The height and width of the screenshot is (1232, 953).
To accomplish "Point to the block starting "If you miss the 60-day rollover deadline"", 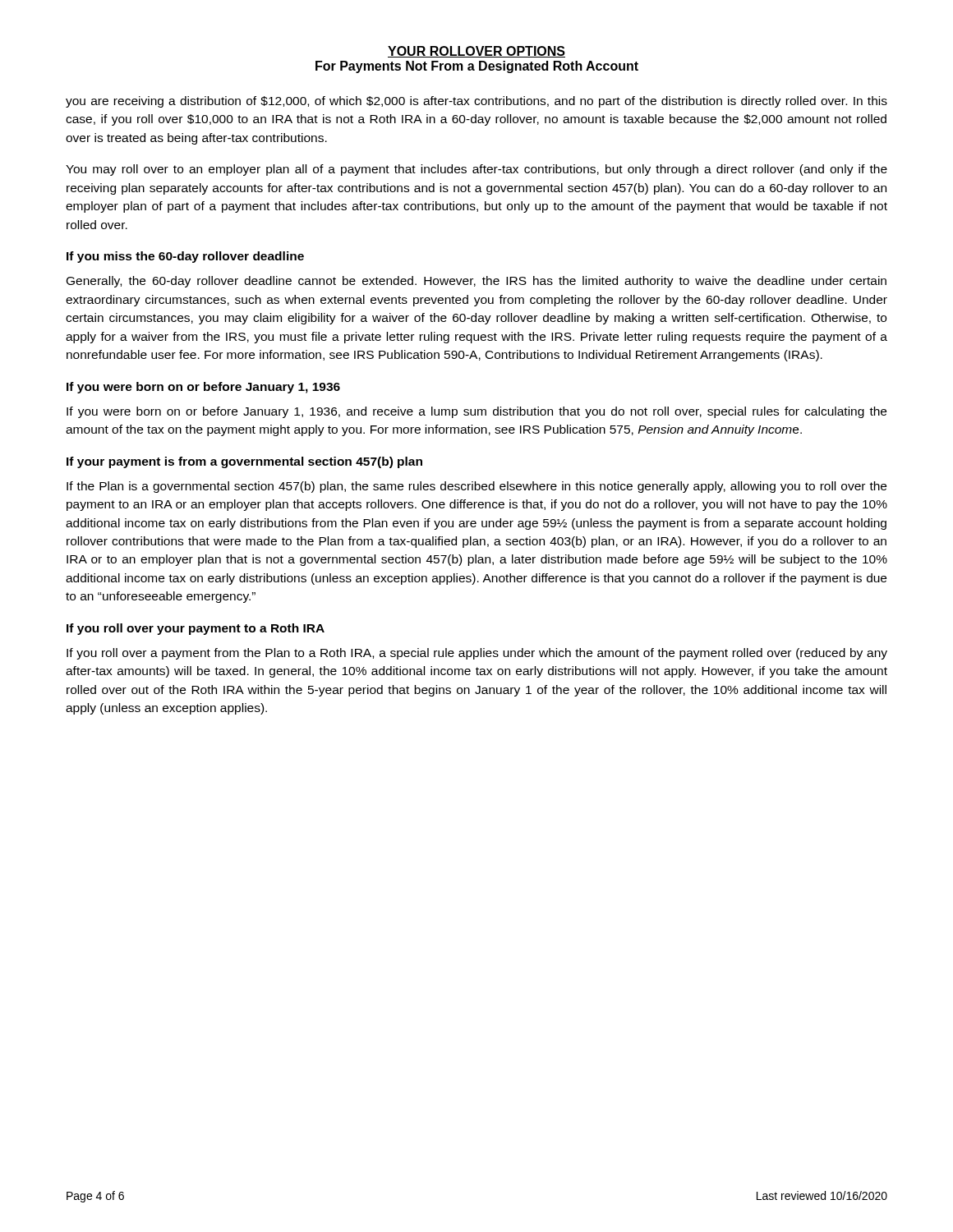I will 185,256.
